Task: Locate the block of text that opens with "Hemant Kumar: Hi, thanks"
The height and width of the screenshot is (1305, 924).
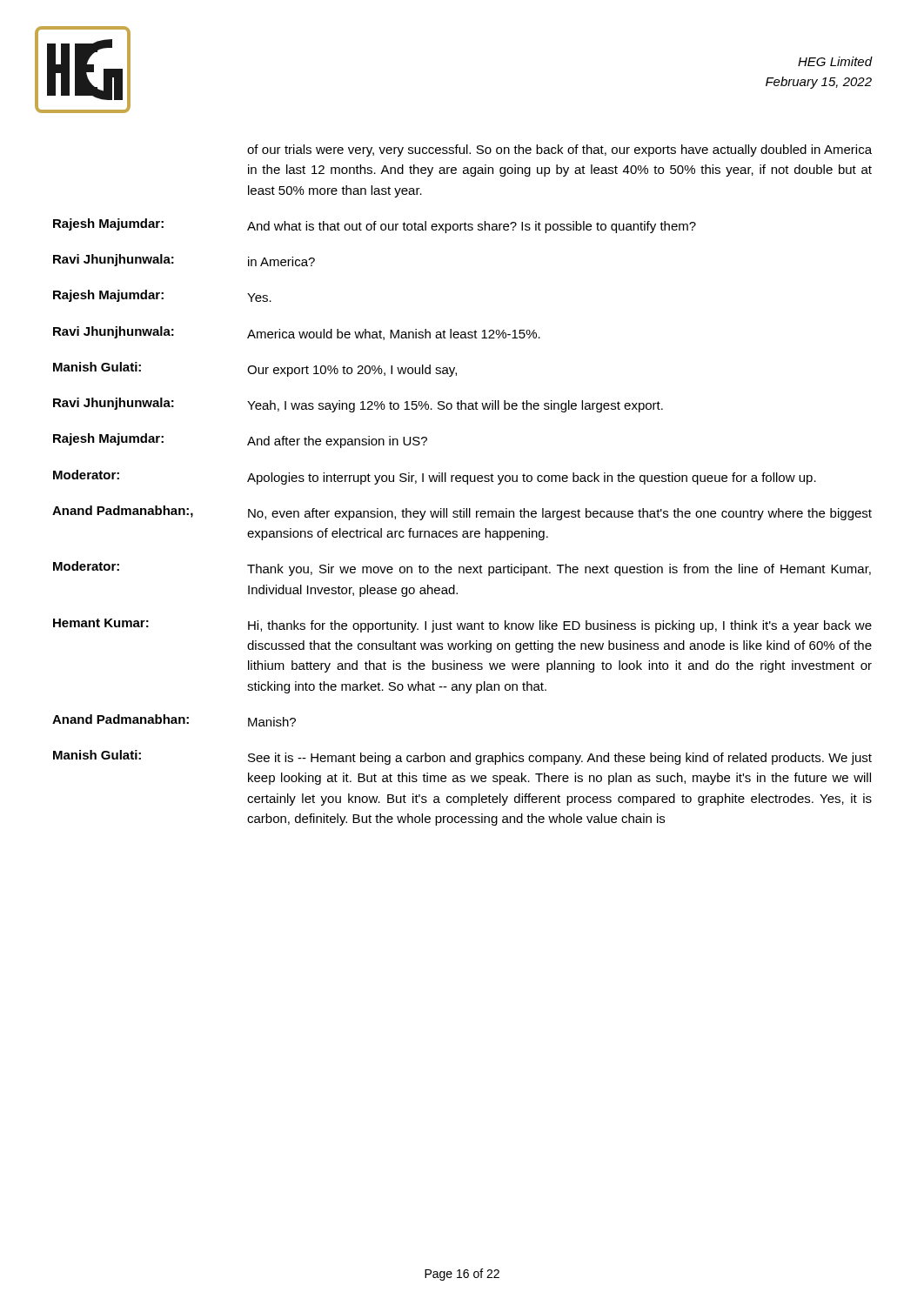Action: coord(462,655)
